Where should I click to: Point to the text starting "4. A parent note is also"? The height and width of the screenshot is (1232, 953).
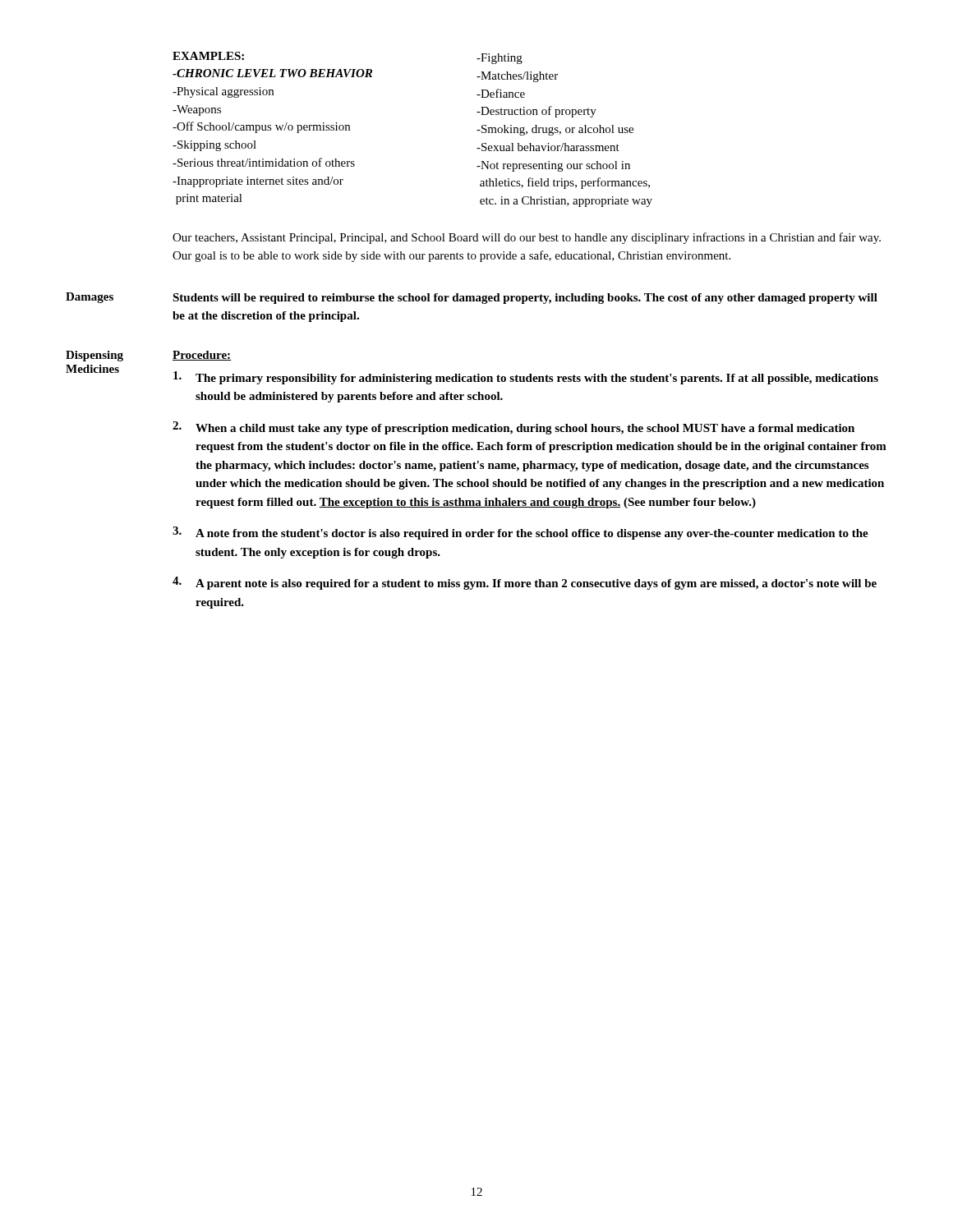(530, 593)
